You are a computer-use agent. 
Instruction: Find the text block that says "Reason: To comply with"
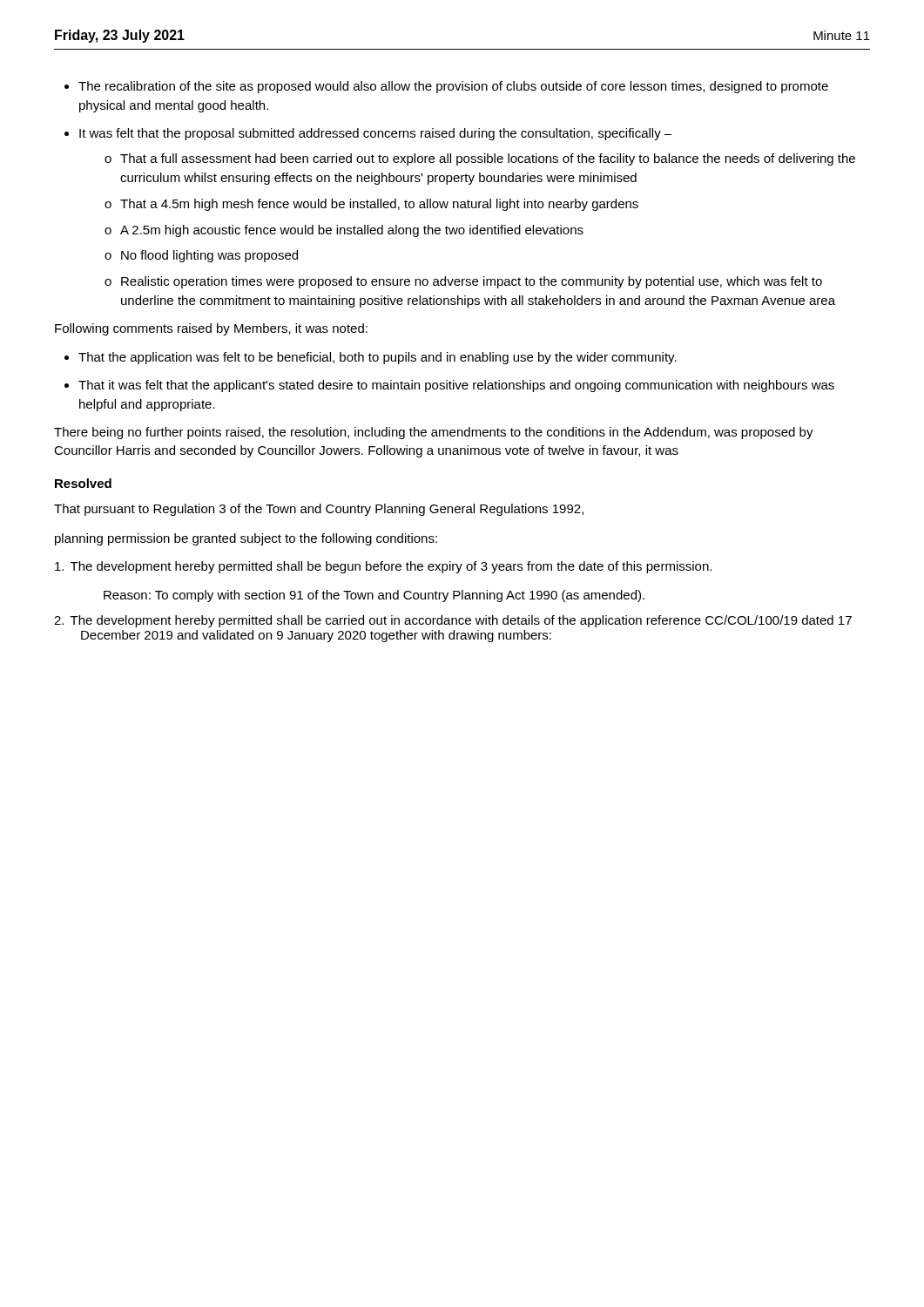point(374,594)
